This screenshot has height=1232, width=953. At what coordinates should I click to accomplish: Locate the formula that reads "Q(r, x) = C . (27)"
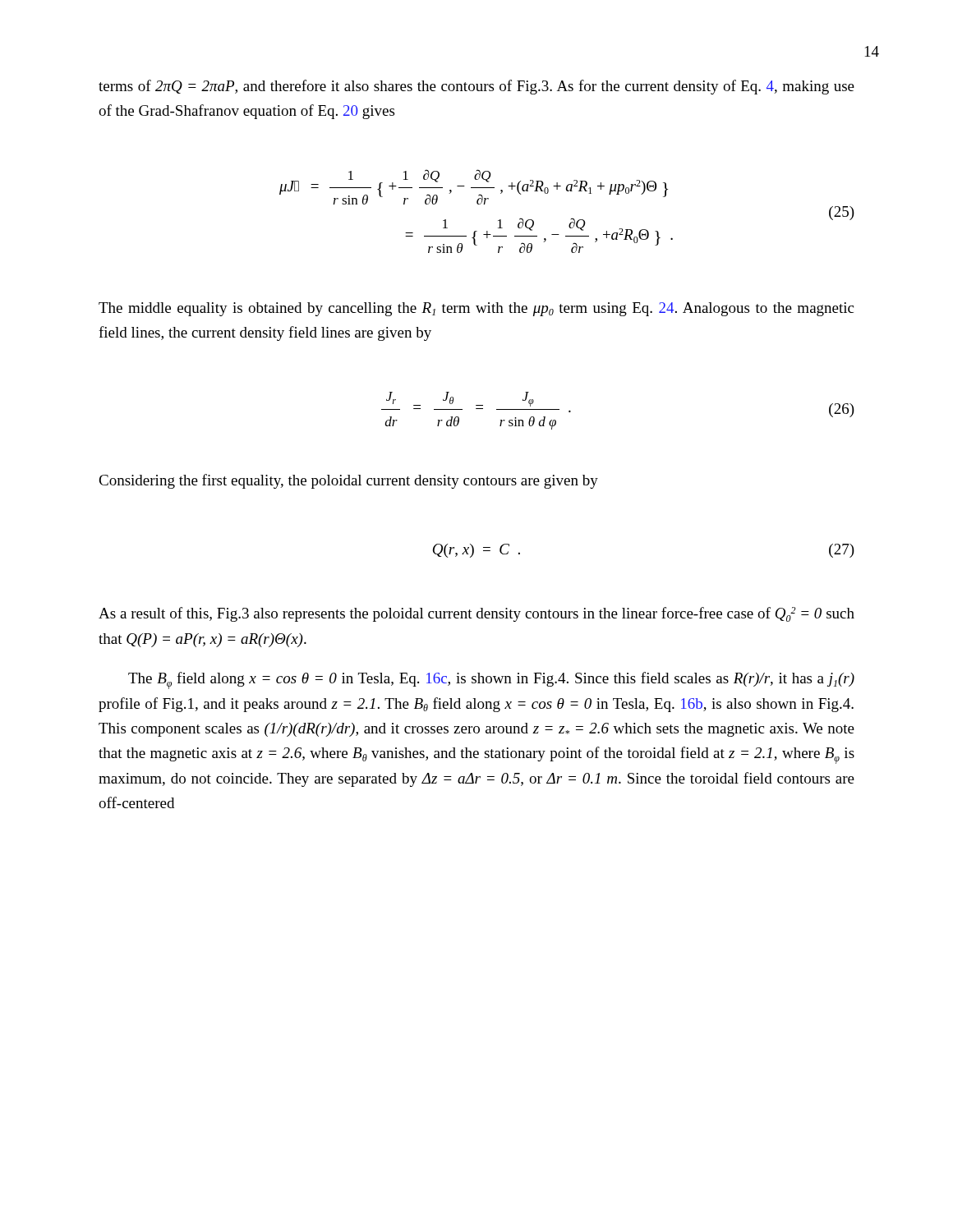pyautogui.click(x=473, y=551)
